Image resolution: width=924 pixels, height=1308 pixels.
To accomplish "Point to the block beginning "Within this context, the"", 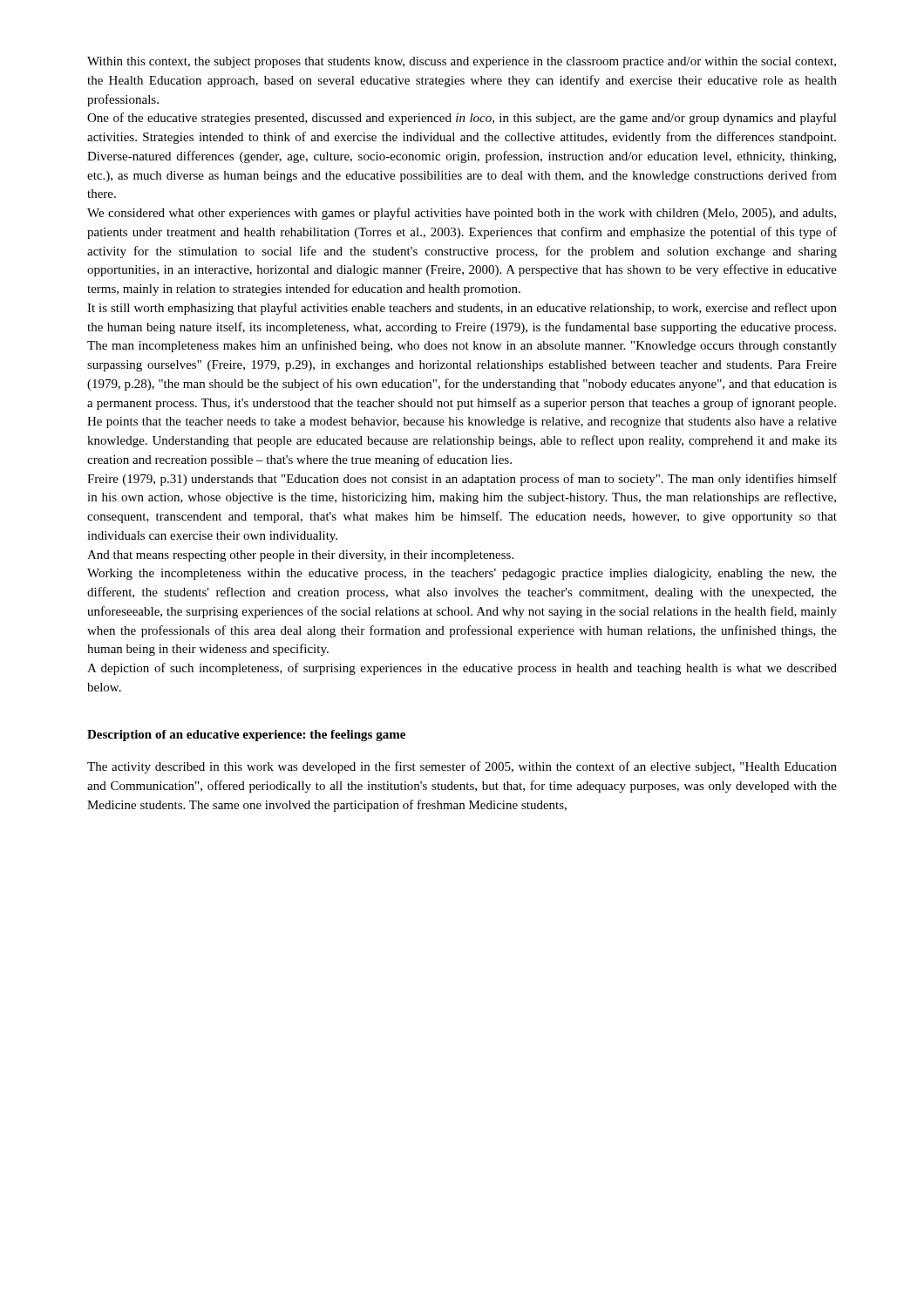I will pos(462,81).
